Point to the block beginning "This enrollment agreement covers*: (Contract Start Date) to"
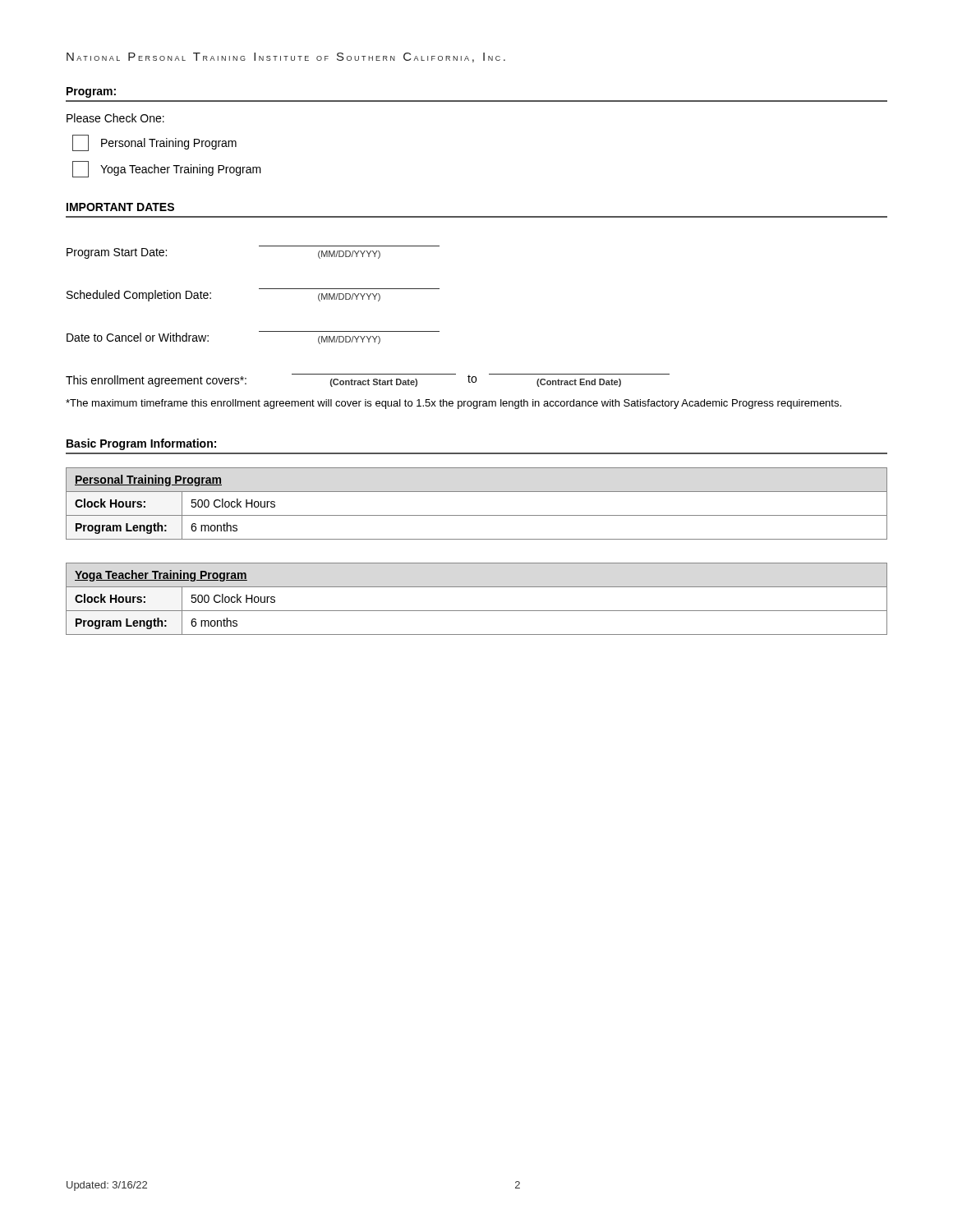Screen dimensions: 1232x953 368,374
